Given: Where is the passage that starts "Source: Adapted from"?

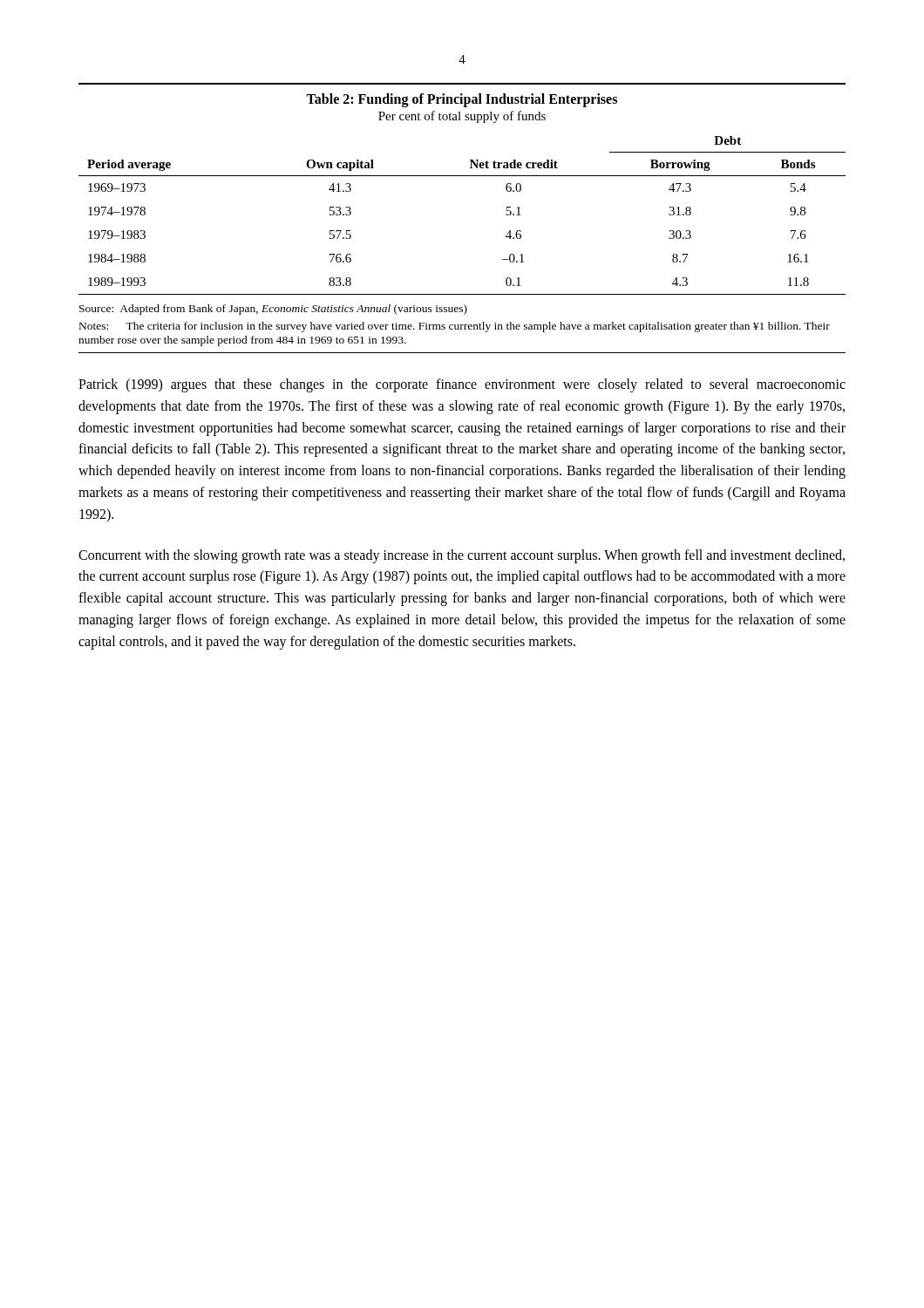Looking at the screenshot, I should click(x=273, y=308).
